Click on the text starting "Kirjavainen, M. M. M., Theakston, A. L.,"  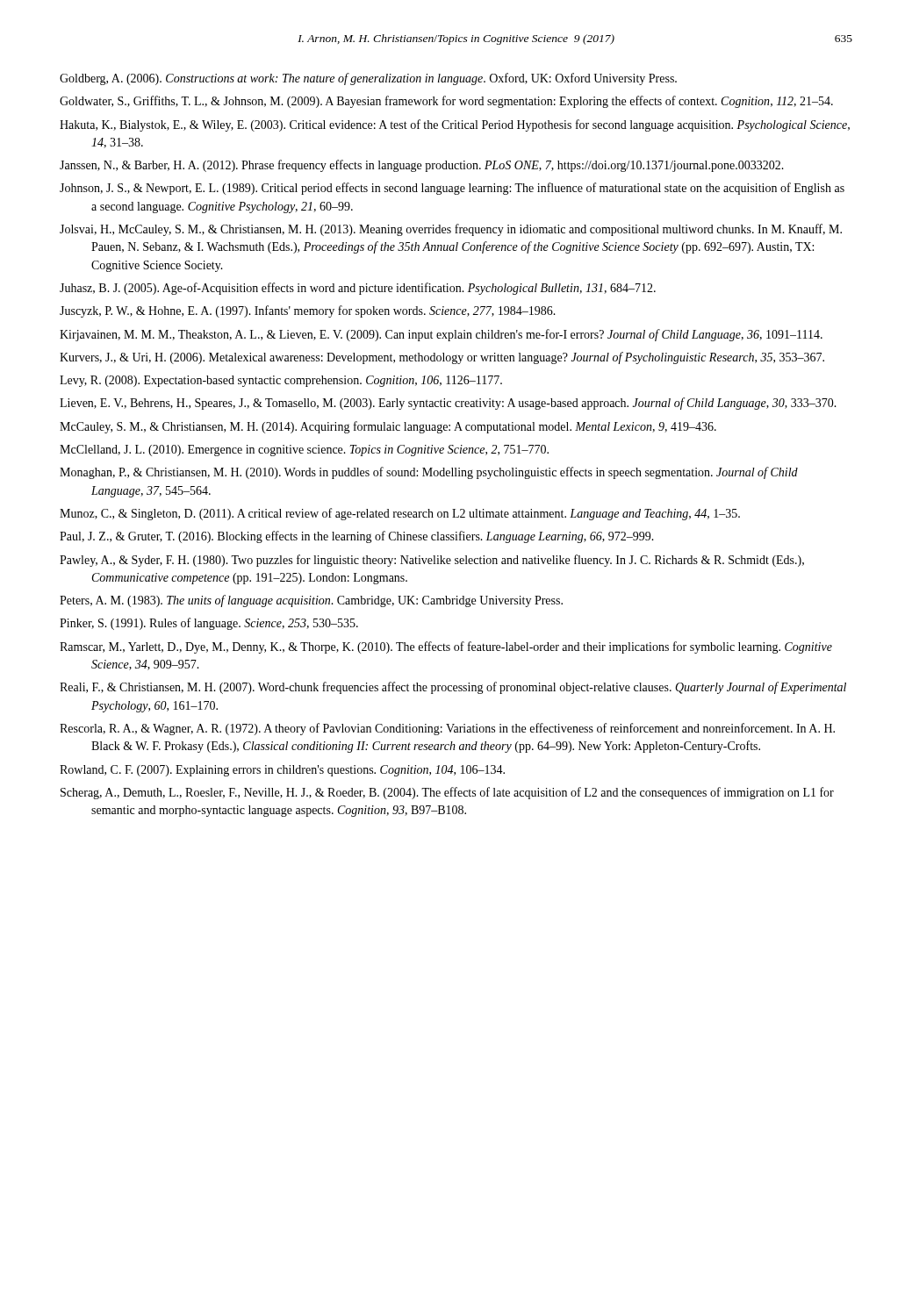tap(441, 334)
